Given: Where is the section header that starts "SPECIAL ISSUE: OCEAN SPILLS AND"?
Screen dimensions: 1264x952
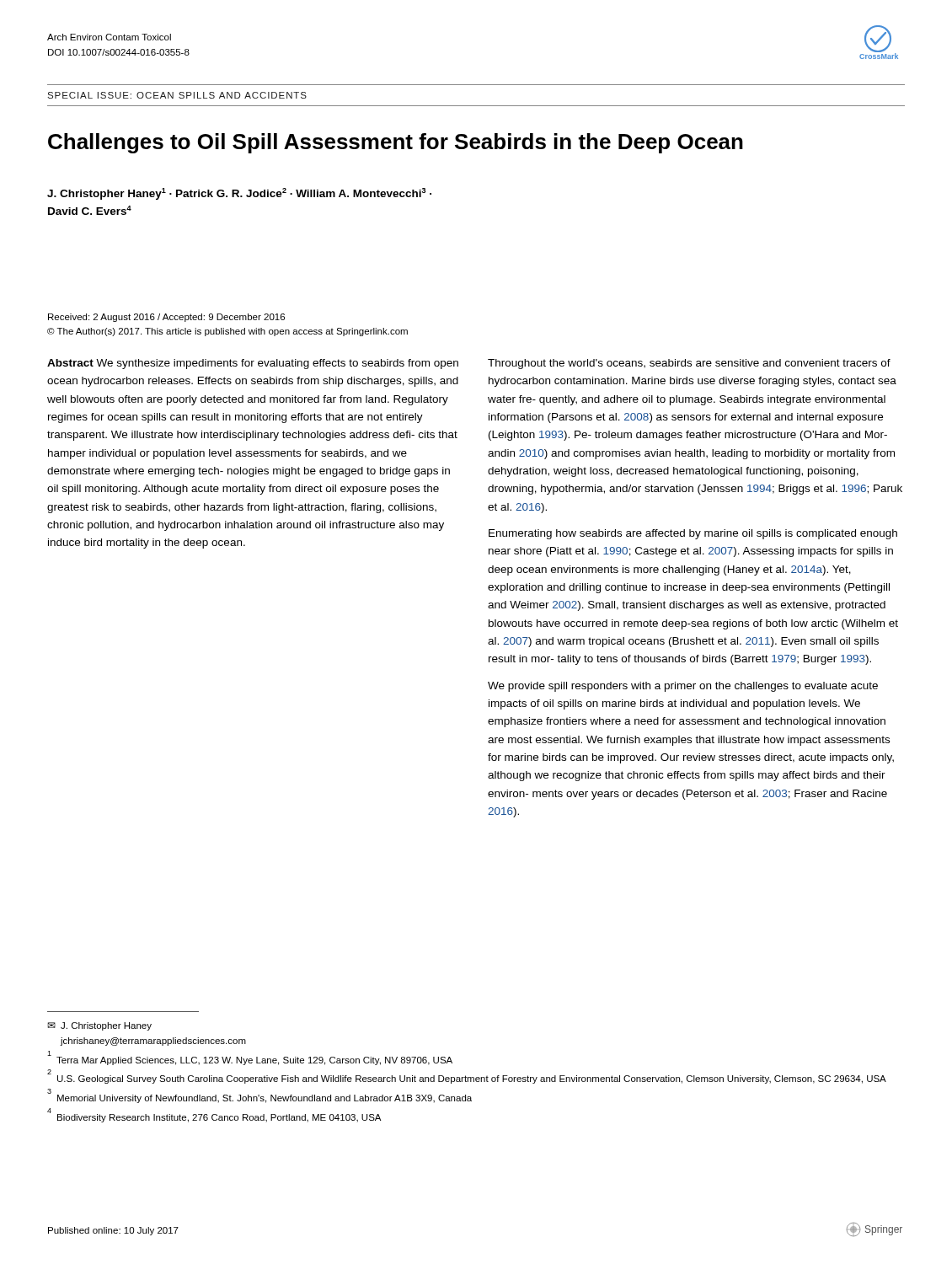Looking at the screenshot, I should point(177,95).
